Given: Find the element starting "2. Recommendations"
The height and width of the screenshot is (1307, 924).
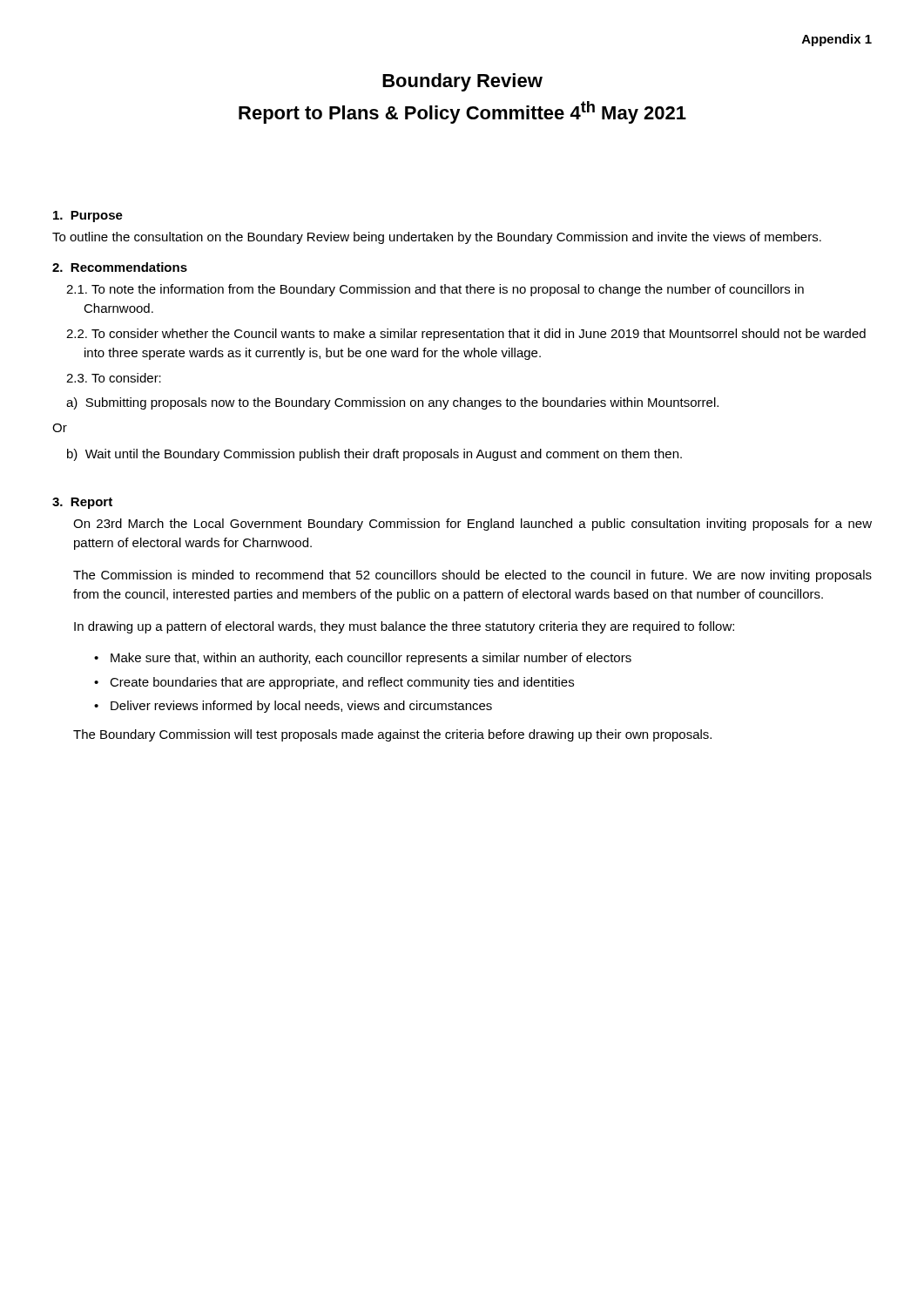Looking at the screenshot, I should (120, 267).
